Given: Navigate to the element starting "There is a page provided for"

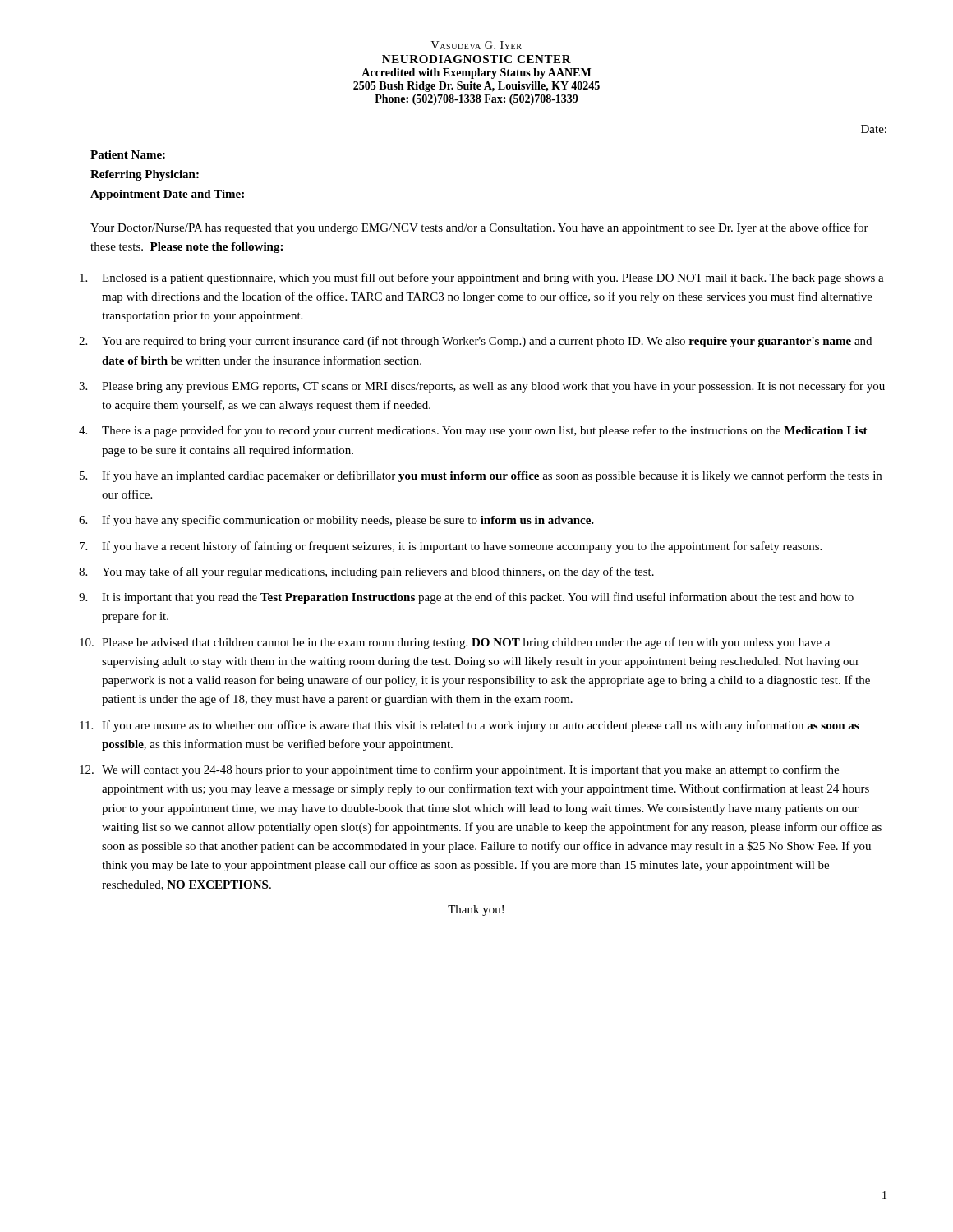Looking at the screenshot, I should coord(485,440).
